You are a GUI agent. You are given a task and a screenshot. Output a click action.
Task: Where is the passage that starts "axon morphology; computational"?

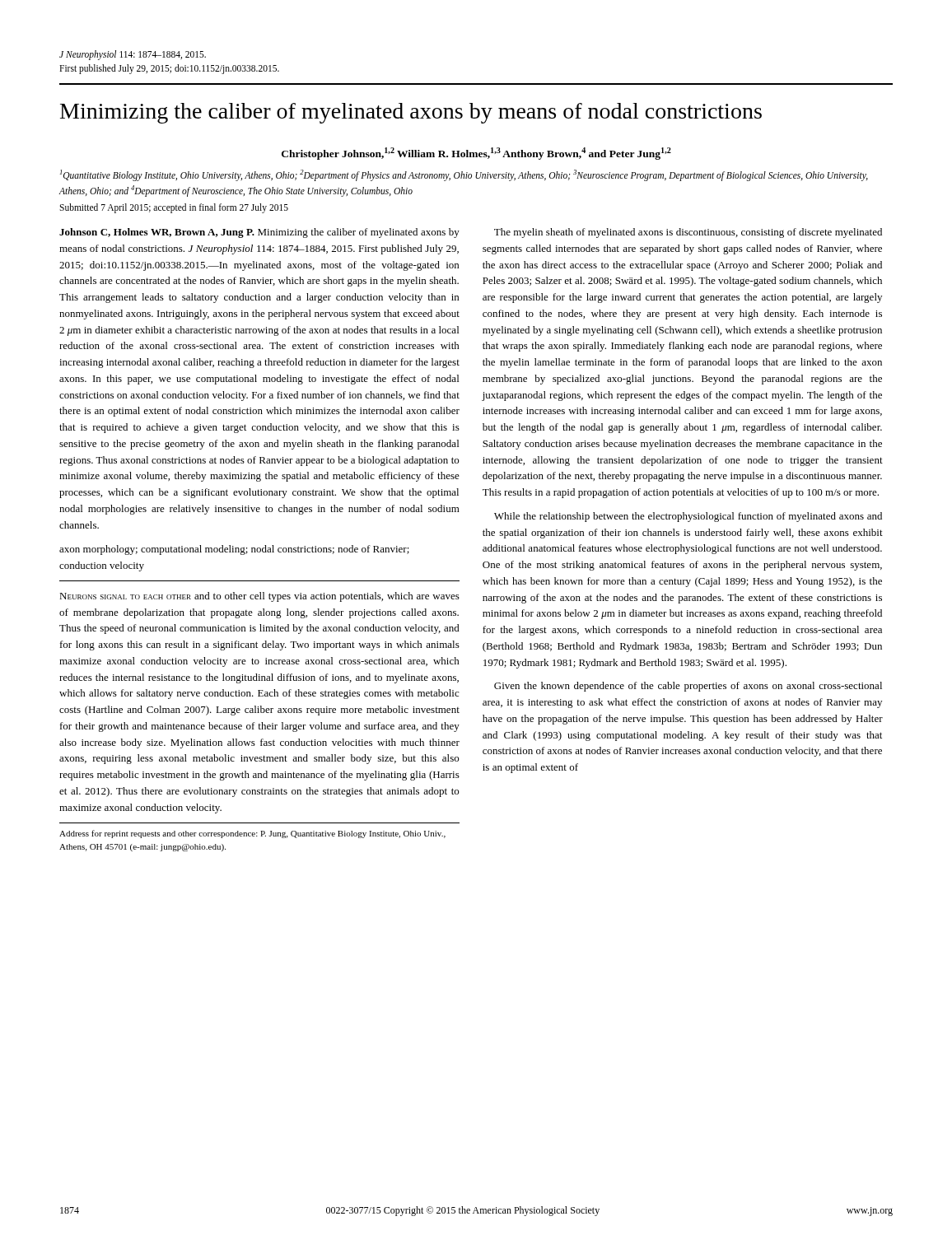point(234,557)
